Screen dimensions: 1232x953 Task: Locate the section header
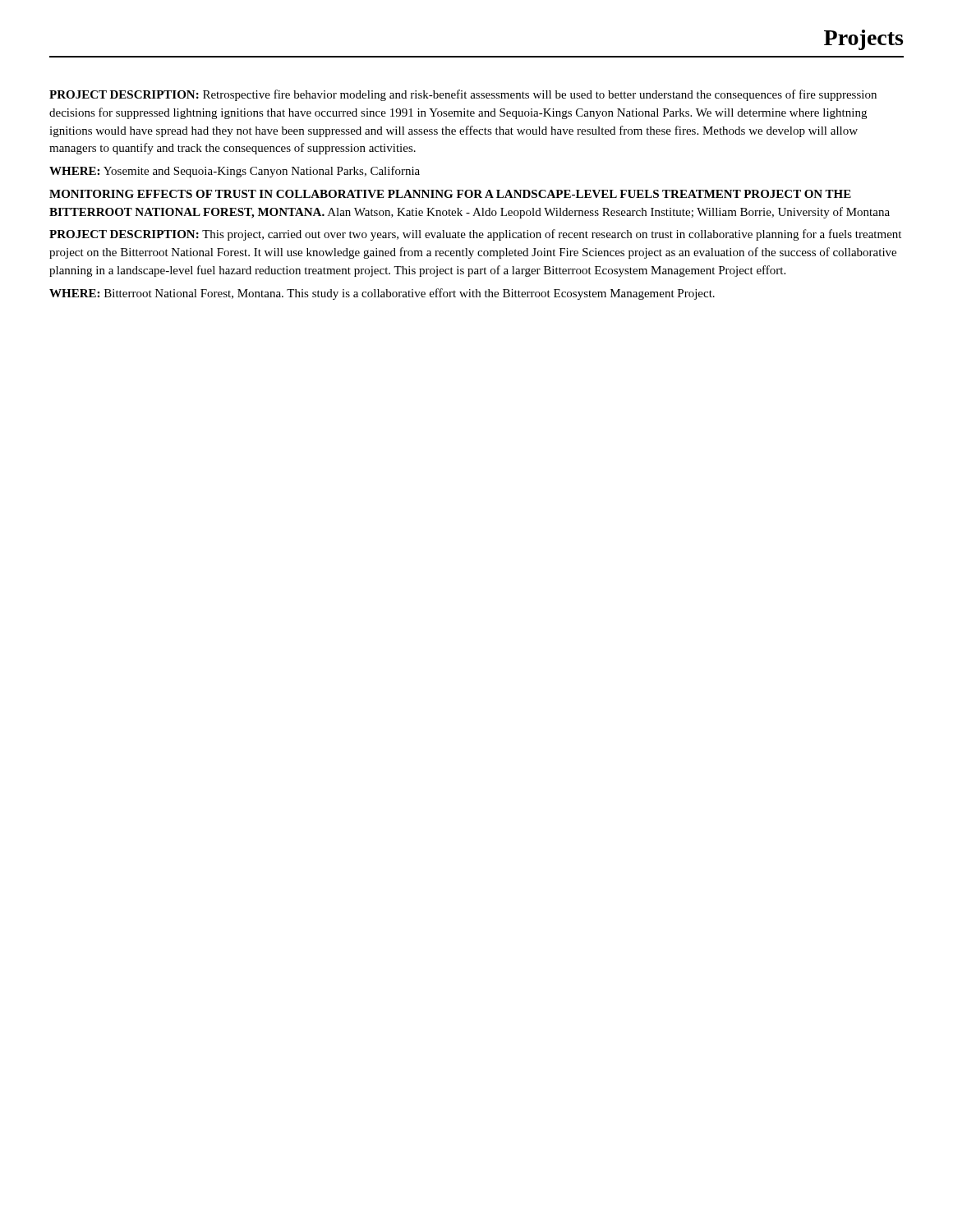click(470, 203)
